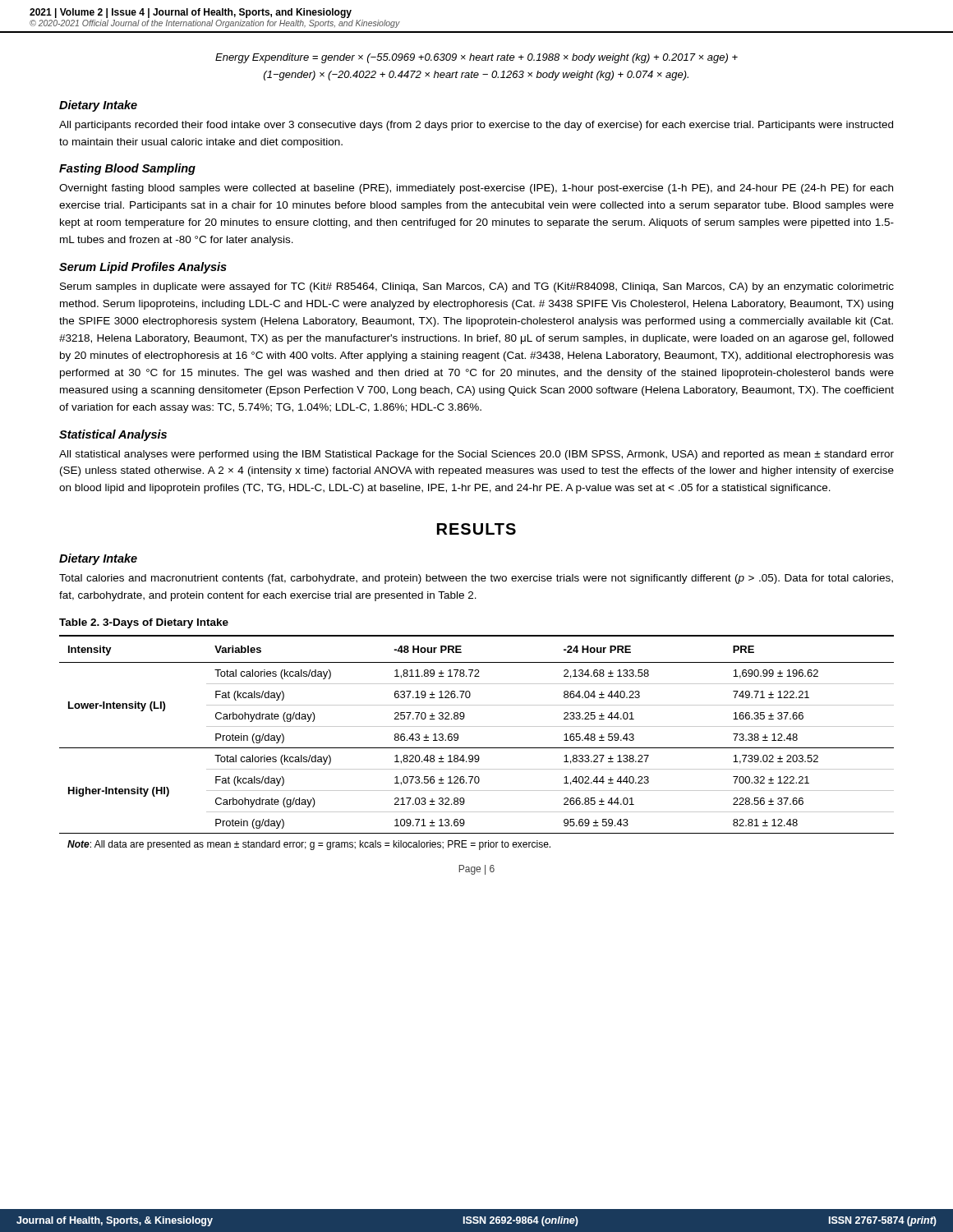Navigate to the text starting "Serum samples in duplicate were assayed"
This screenshot has height=1232, width=953.
click(476, 346)
